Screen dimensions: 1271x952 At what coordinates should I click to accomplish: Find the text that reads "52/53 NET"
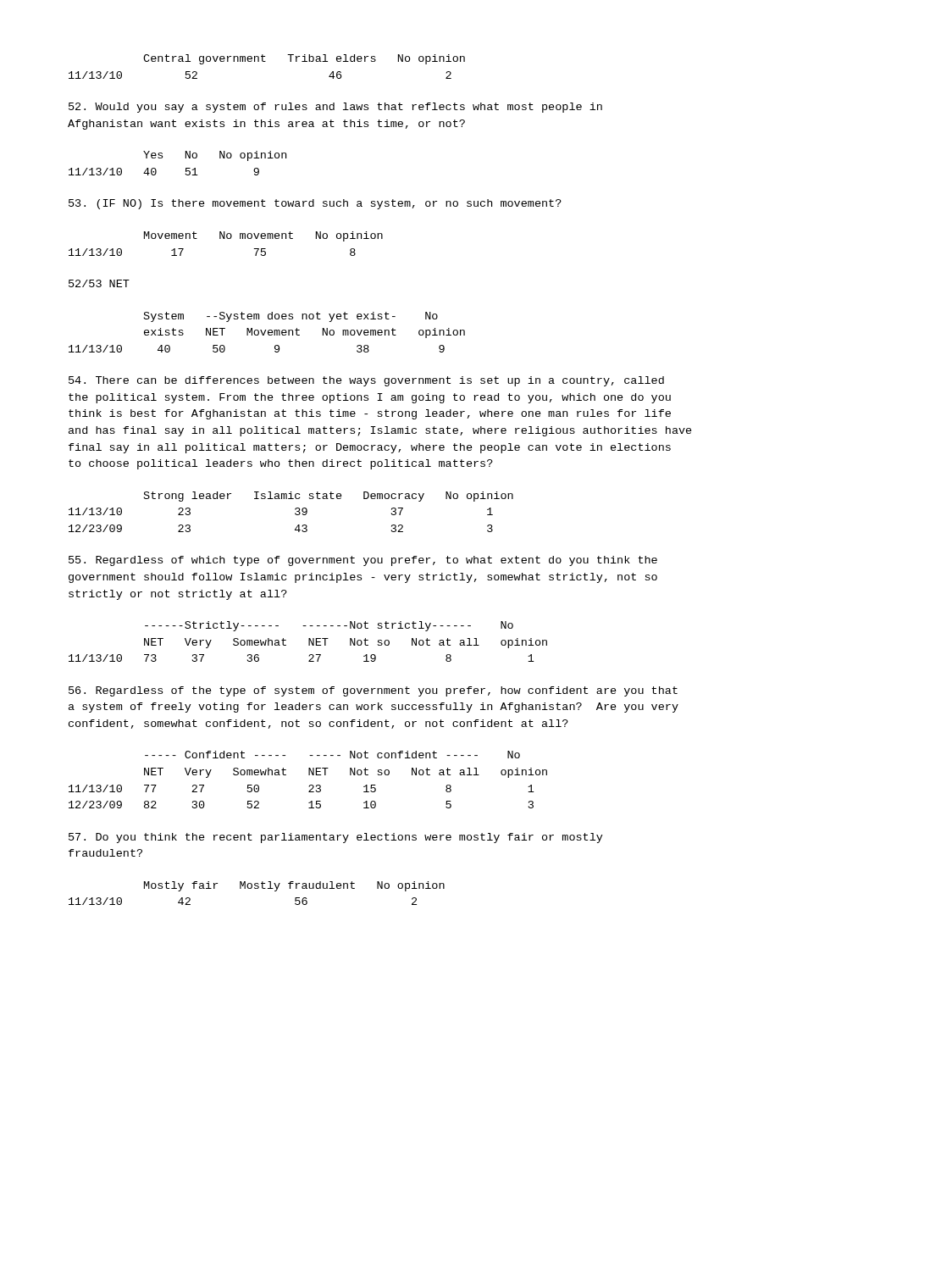click(99, 283)
